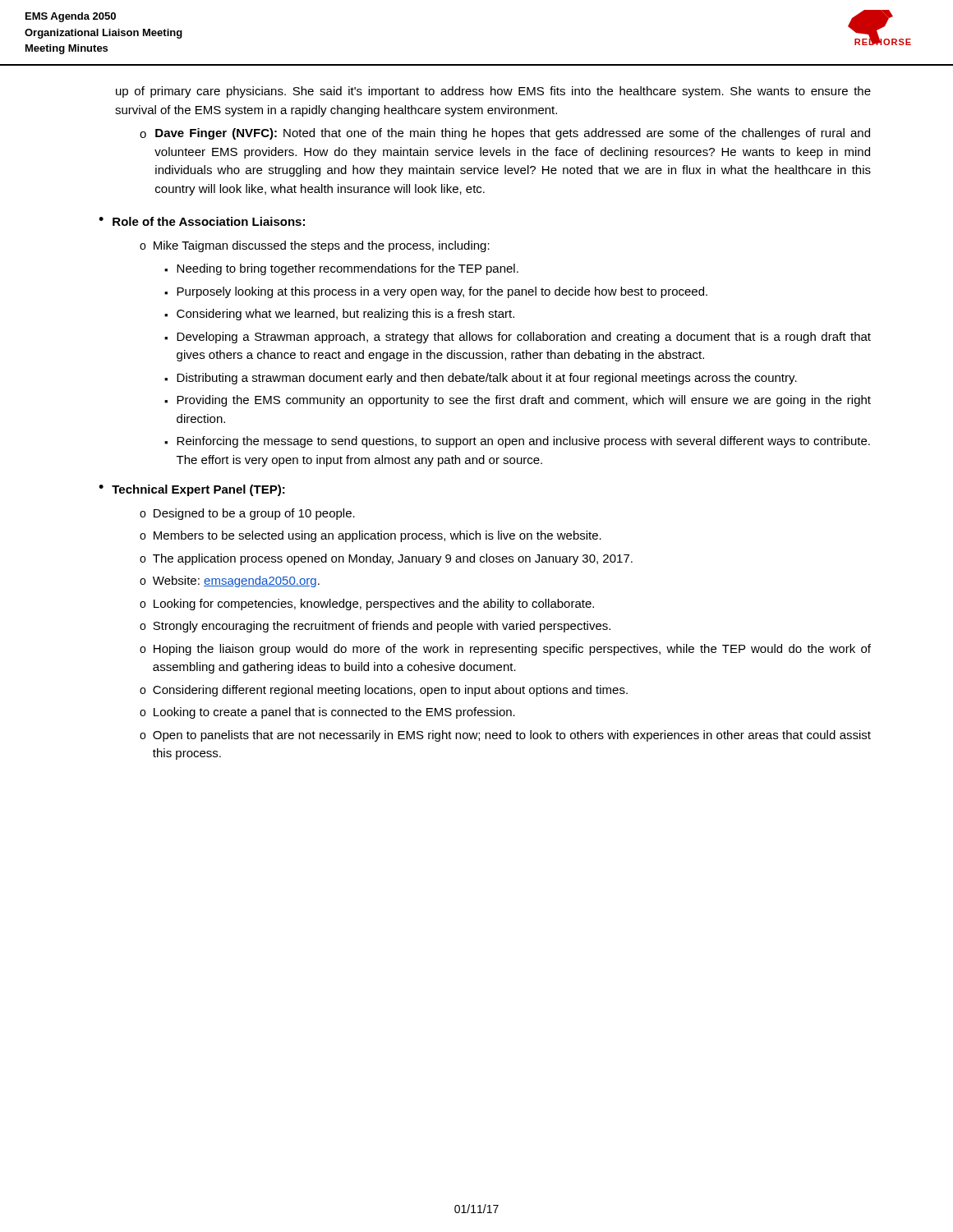Point to the block beginning "o Strongly encouraging the recruitment of friends and"

(376, 626)
